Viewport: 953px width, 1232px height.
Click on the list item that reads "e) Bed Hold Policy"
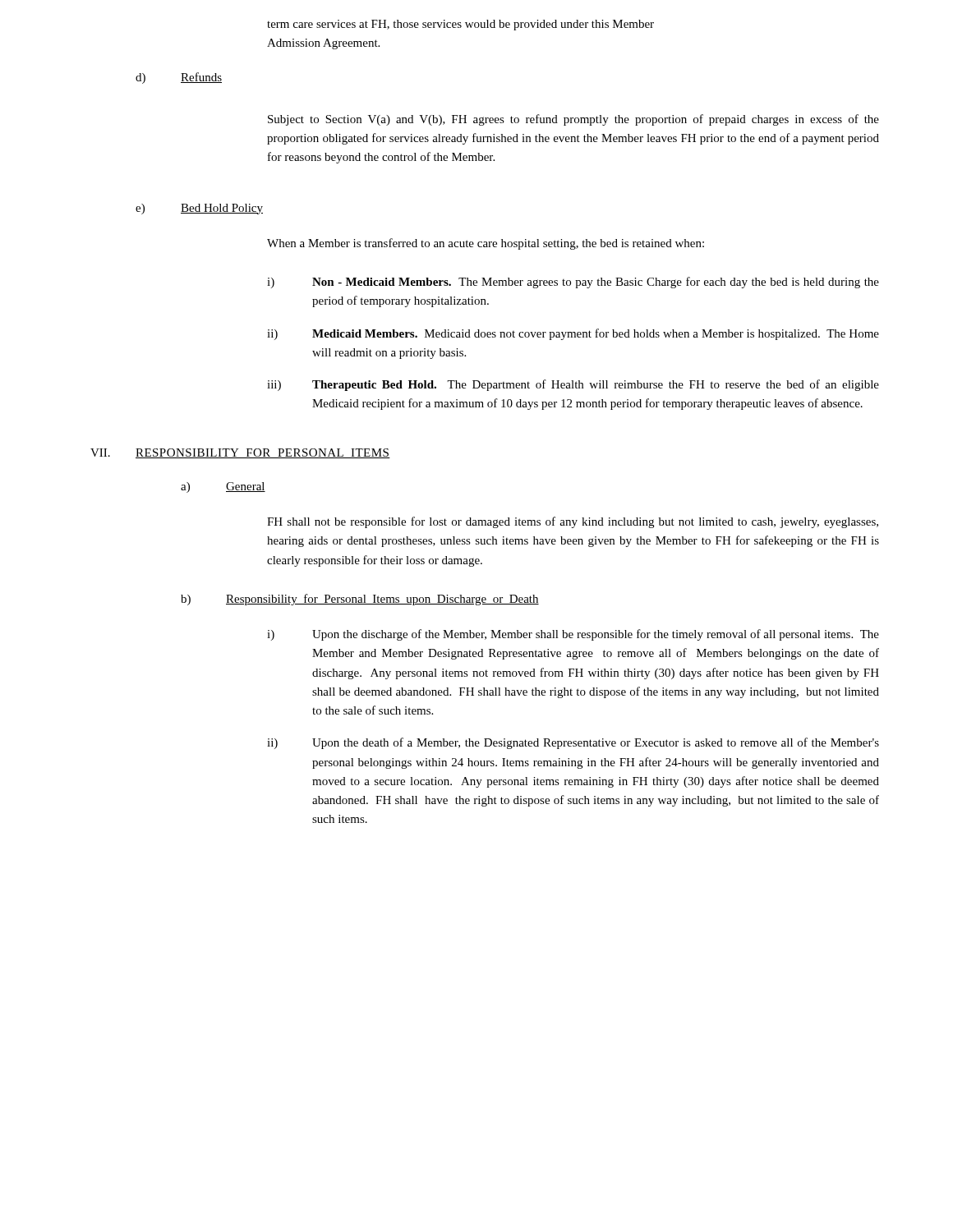[177, 208]
